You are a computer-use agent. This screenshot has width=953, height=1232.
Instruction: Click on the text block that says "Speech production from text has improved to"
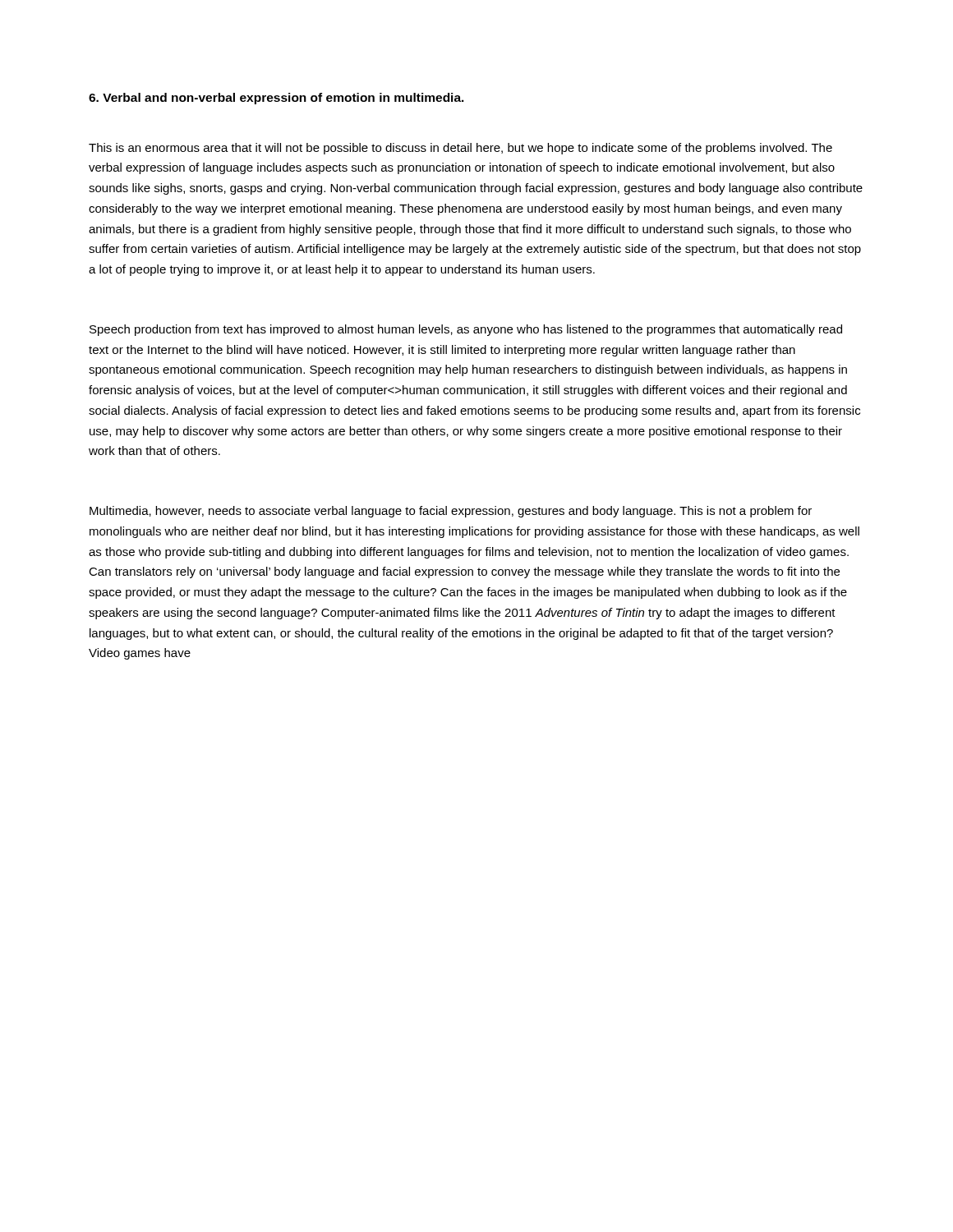point(475,390)
